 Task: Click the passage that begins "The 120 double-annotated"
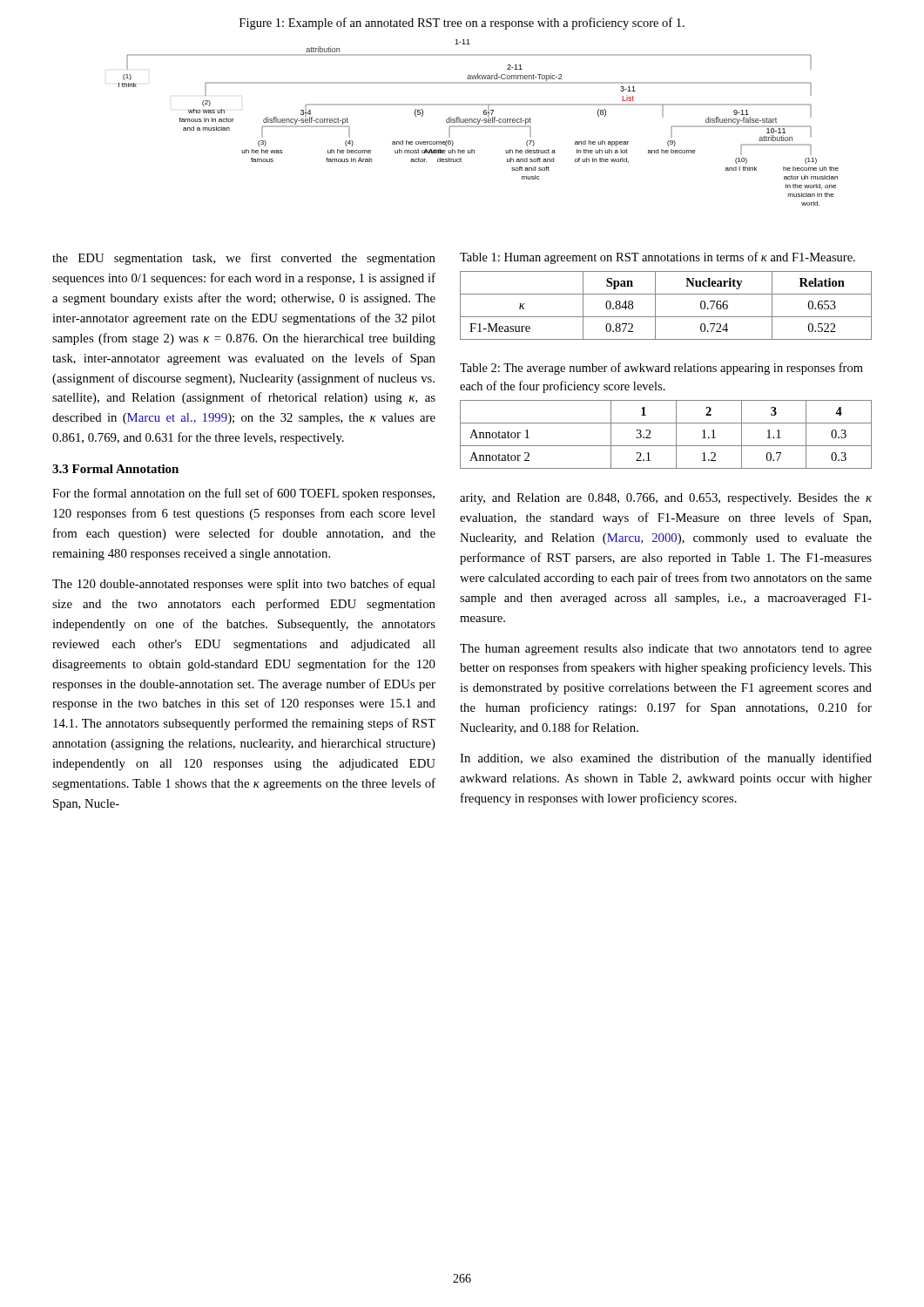click(244, 694)
